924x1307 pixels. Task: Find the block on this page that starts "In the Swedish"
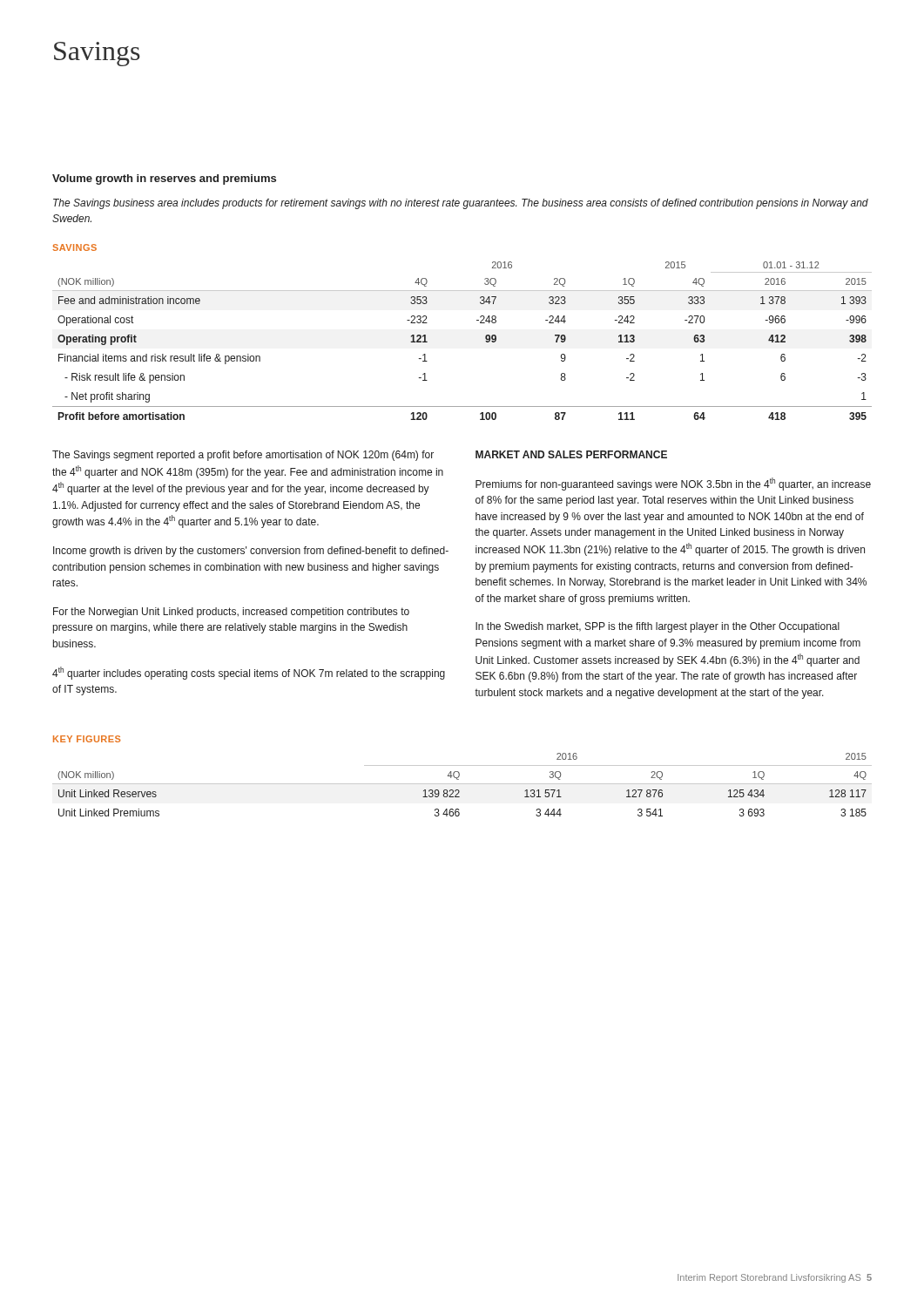coord(673,660)
